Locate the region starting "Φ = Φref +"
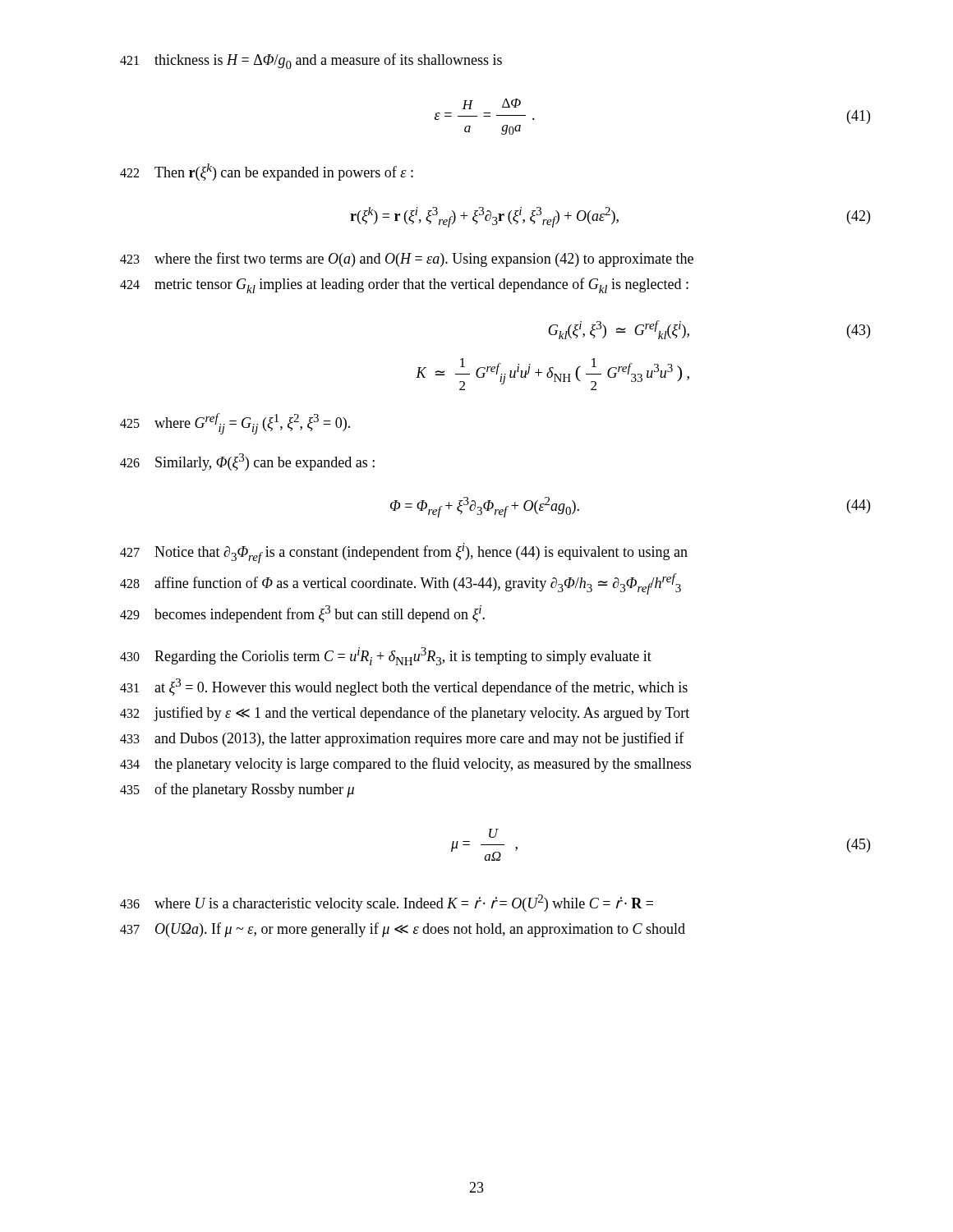Image resolution: width=953 pixels, height=1232 pixels. pyautogui.click(x=488, y=507)
